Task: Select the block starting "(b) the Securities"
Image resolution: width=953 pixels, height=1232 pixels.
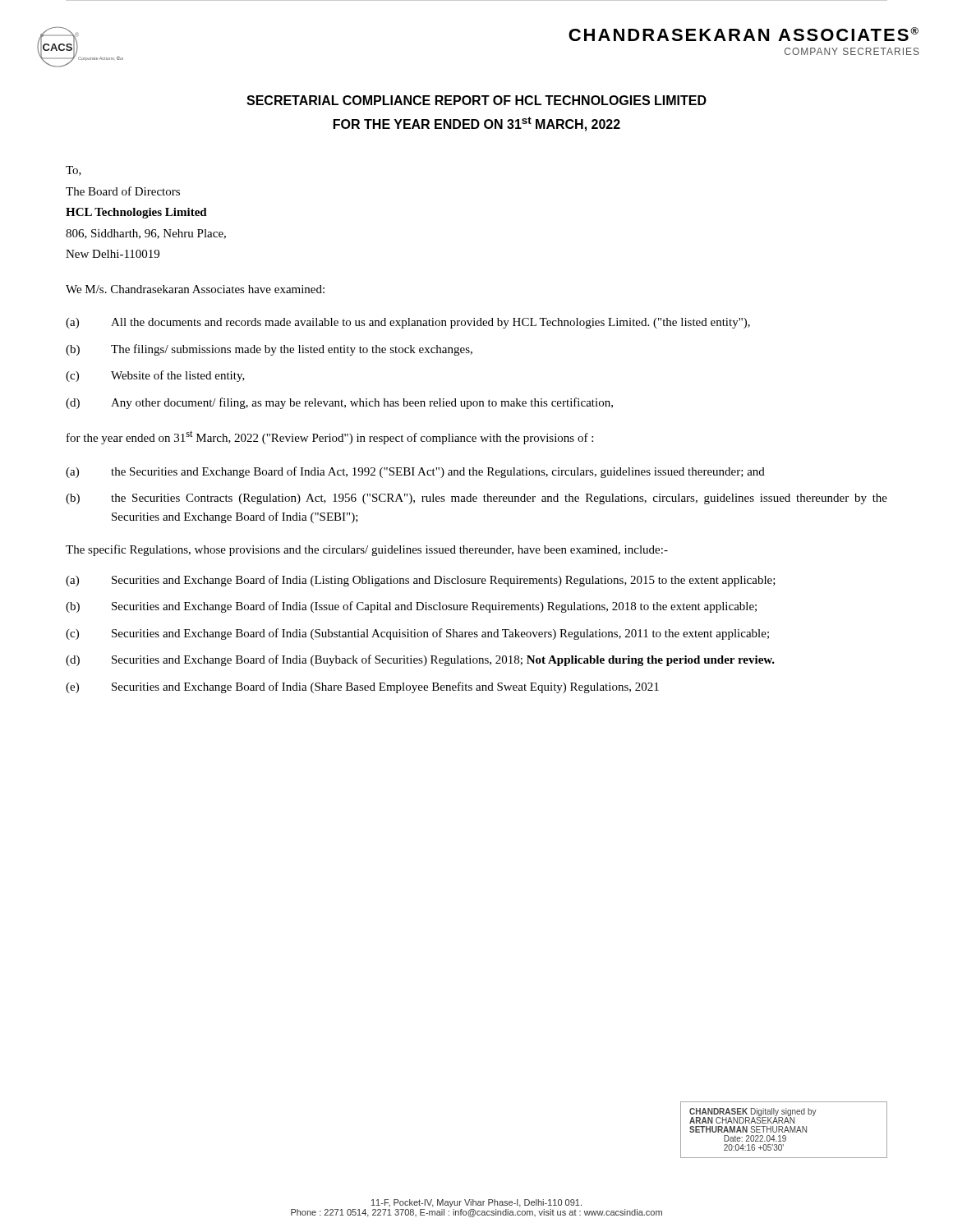Action: 476,507
